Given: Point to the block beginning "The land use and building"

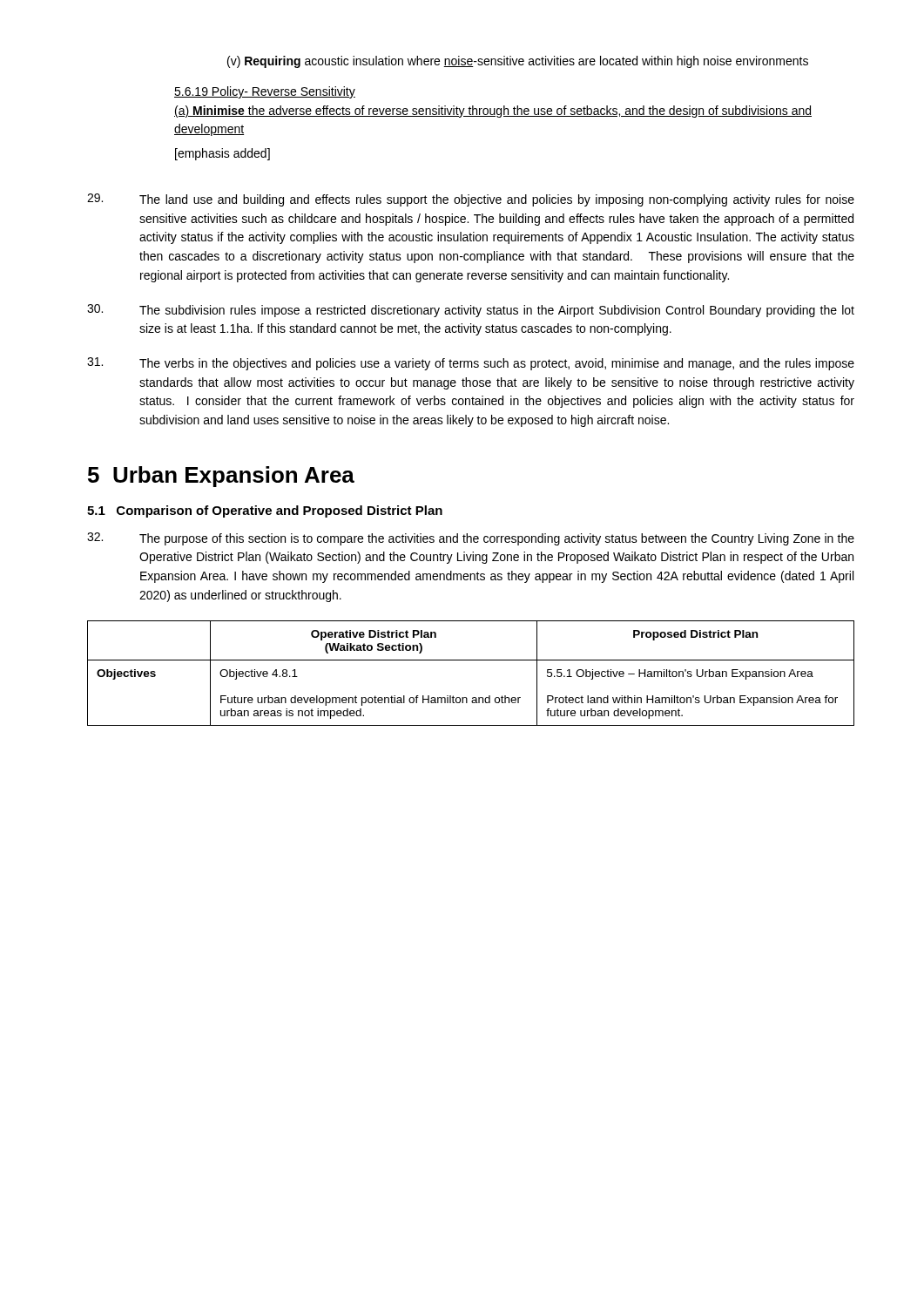Looking at the screenshot, I should point(471,238).
